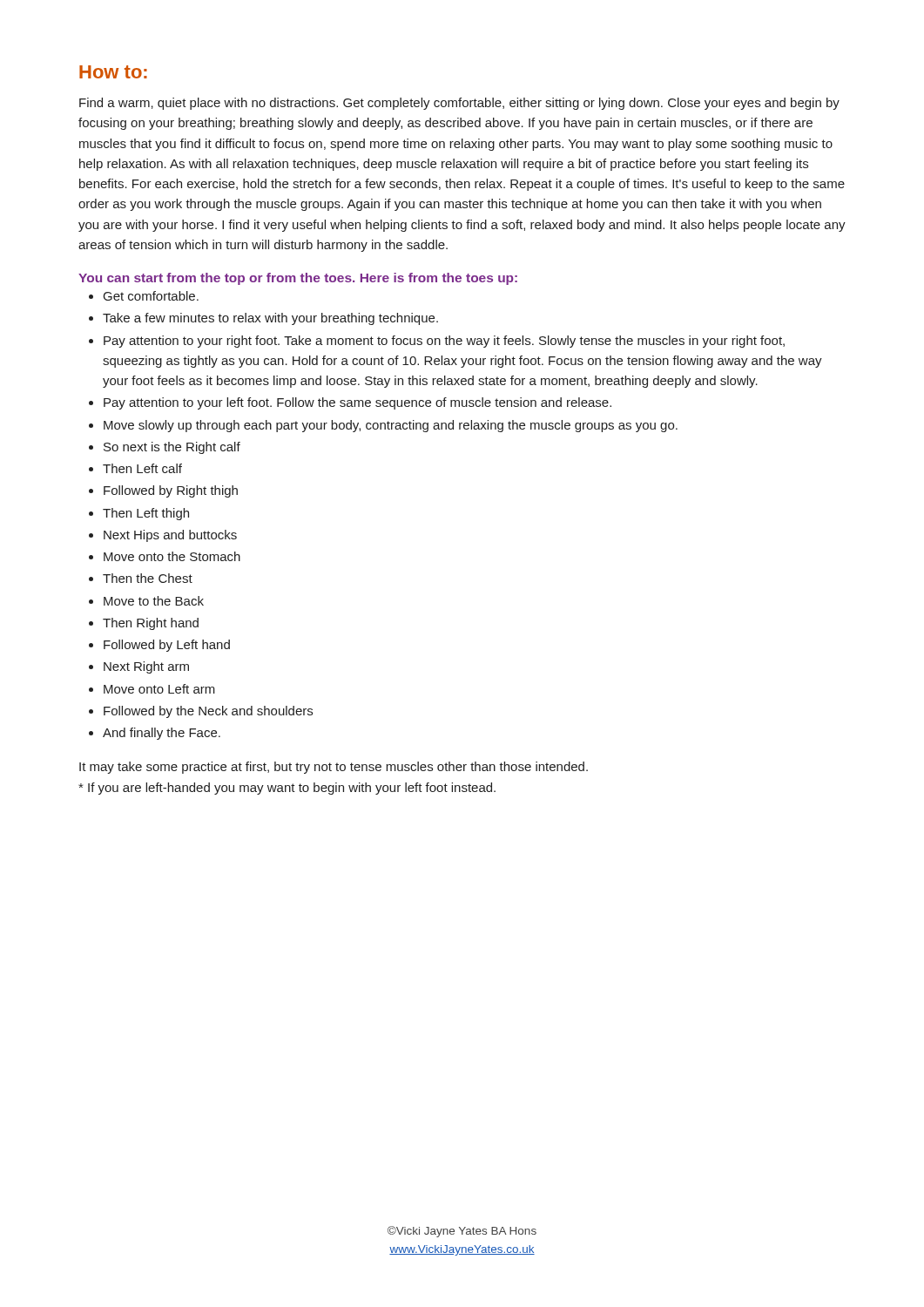Point to the text starting "Followed by the Neck and shoulders"
The image size is (924, 1307).
coord(208,710)
